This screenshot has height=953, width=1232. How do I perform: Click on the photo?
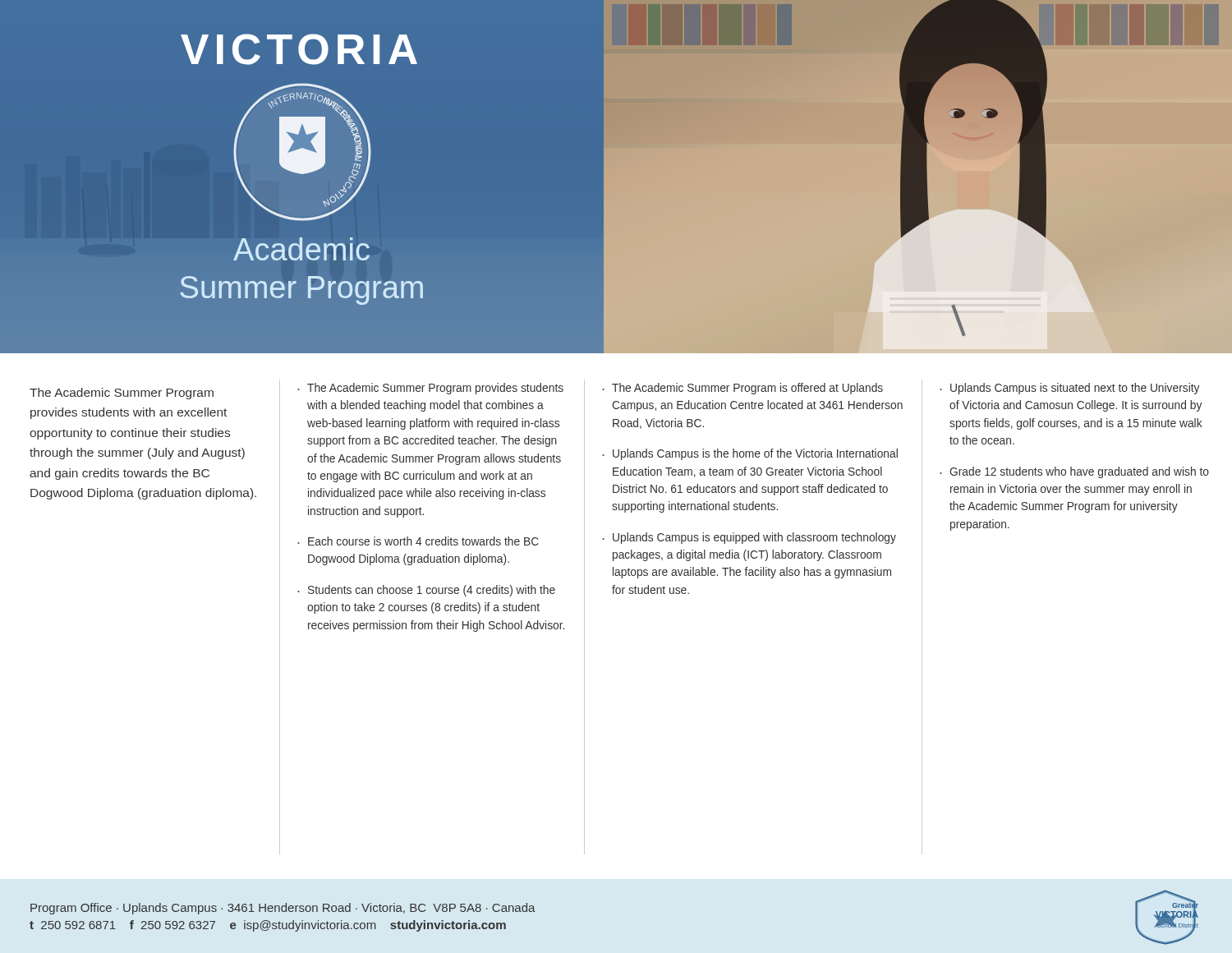(x=616, y=177)
